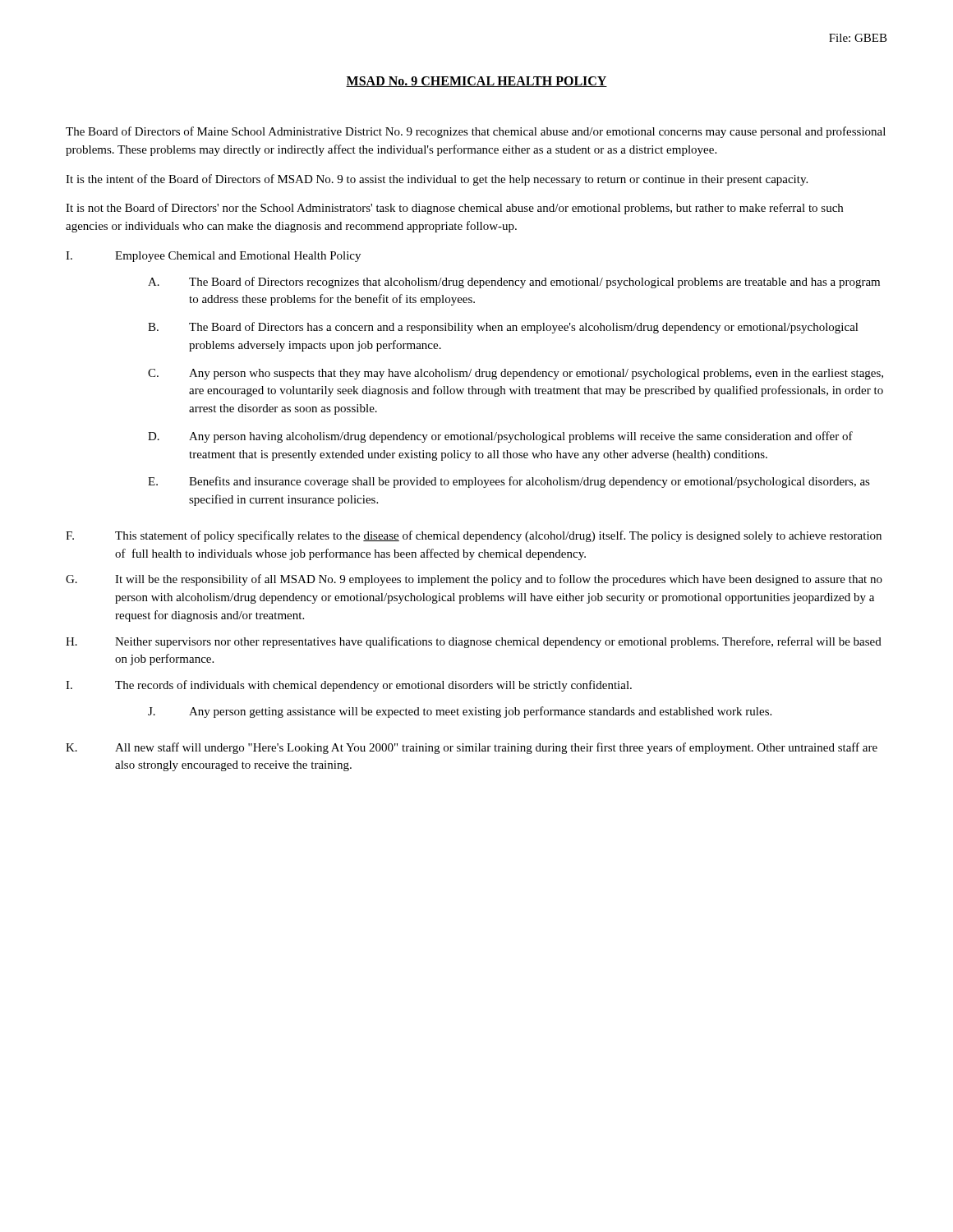Image resolution: width=953 pixels, height=1232 pixels.
Task: Select the text block that reads "It is the intent of the"
Action: (x=437, y=179)
